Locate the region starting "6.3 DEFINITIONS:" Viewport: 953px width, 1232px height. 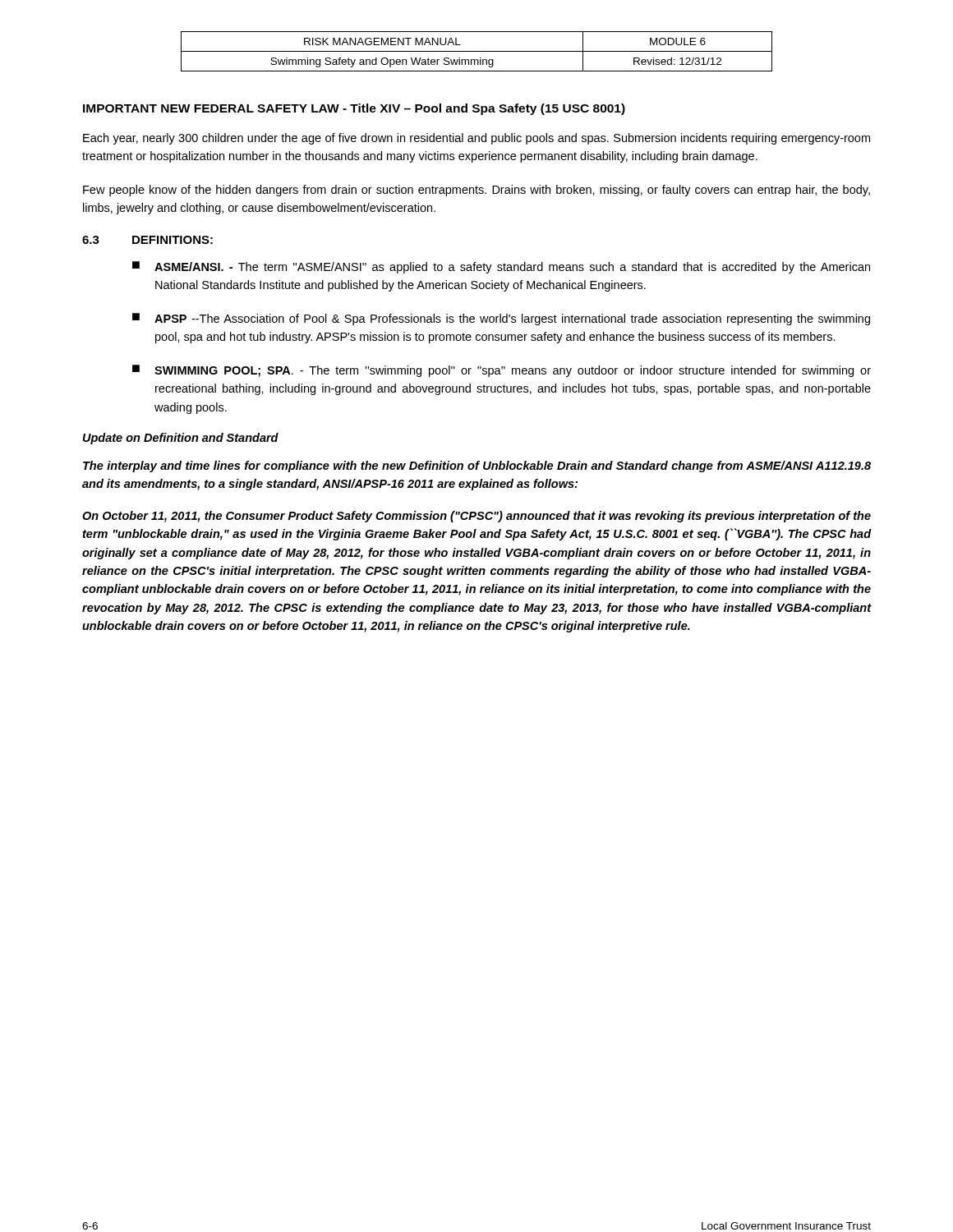[x=147, y=240]
